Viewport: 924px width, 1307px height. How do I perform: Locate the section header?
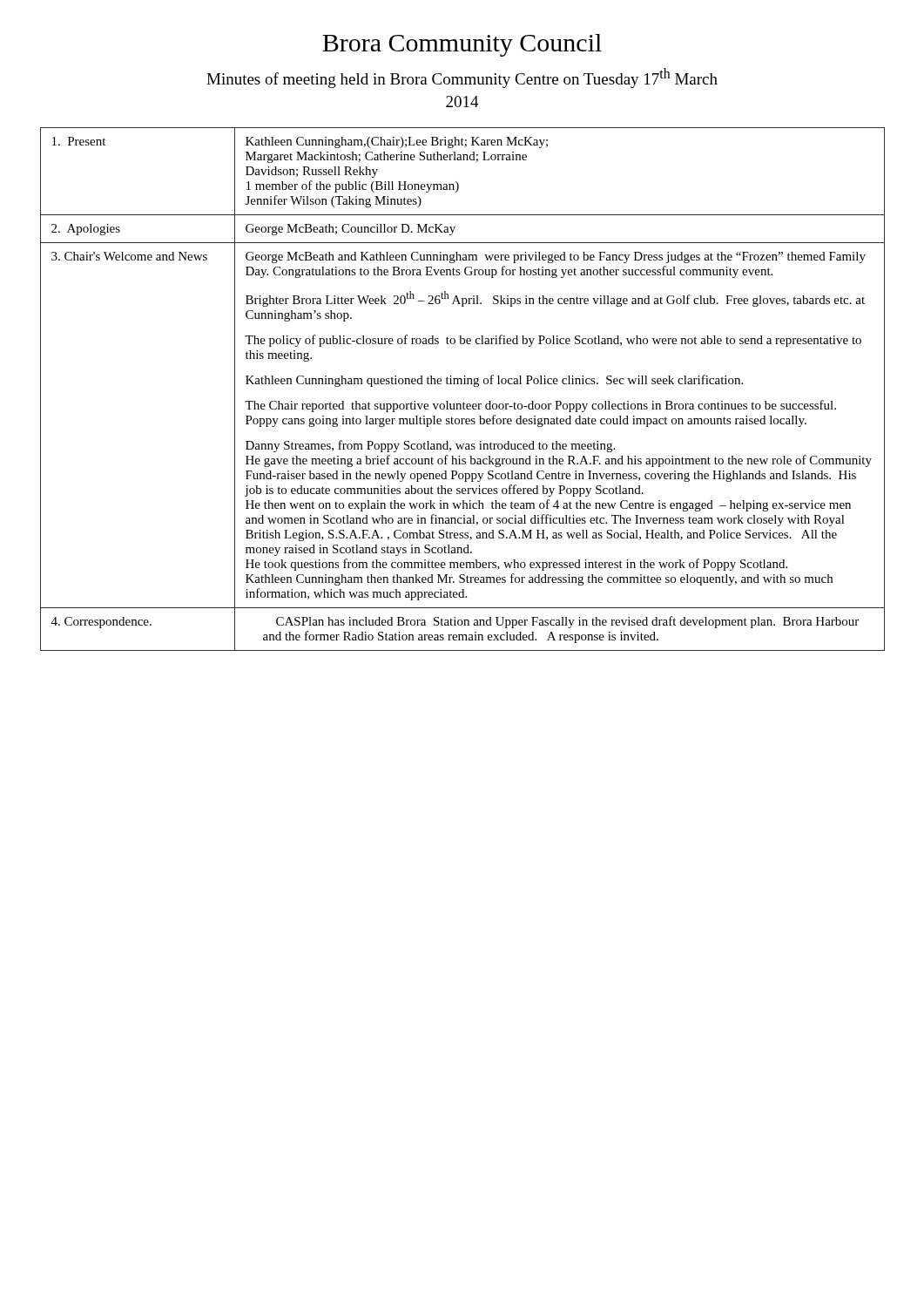(x=462, y=89)
